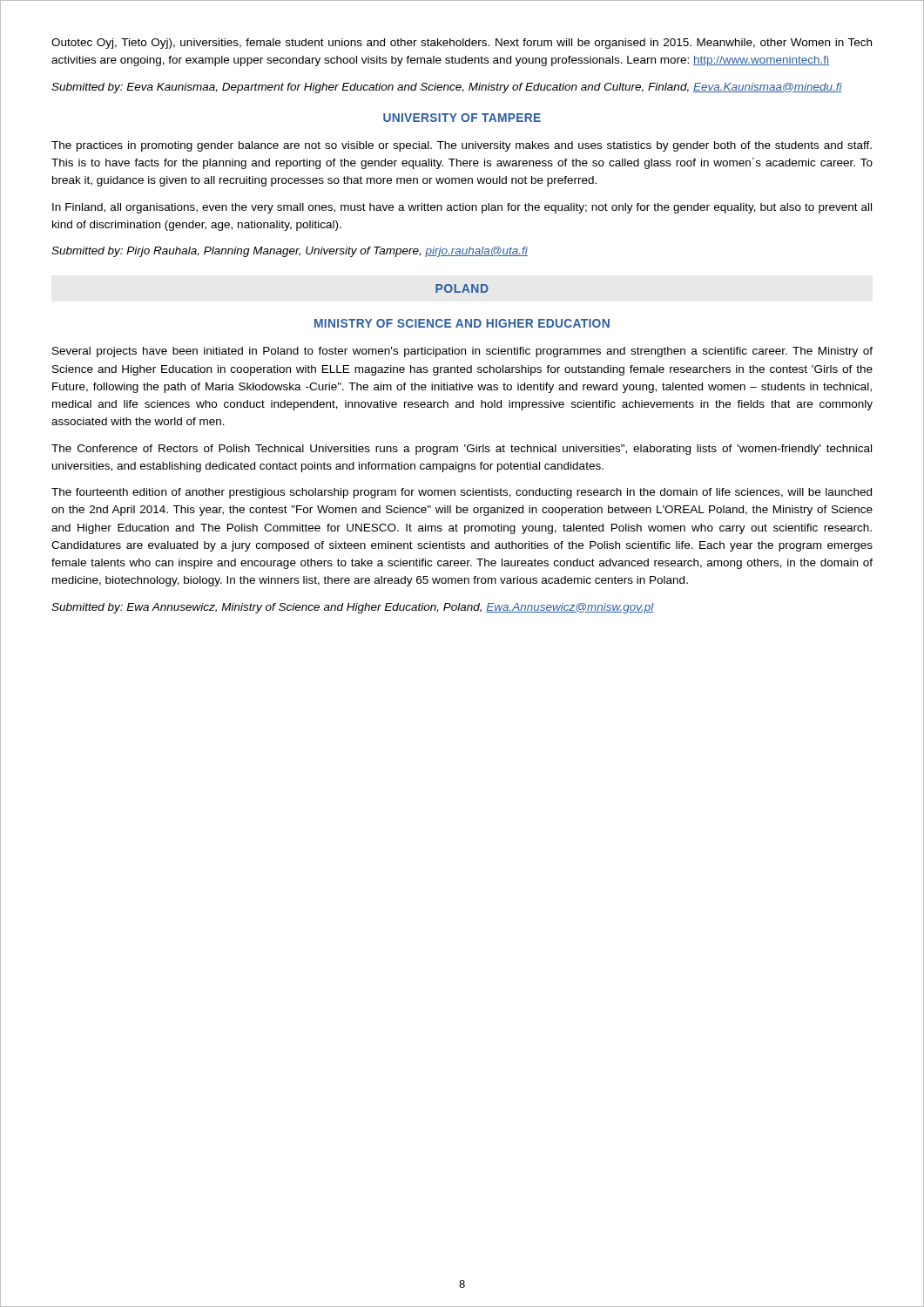Find the block on this page that starts "The fourteenth edition"
This screenshot has width=924, height=1307.
462,537
